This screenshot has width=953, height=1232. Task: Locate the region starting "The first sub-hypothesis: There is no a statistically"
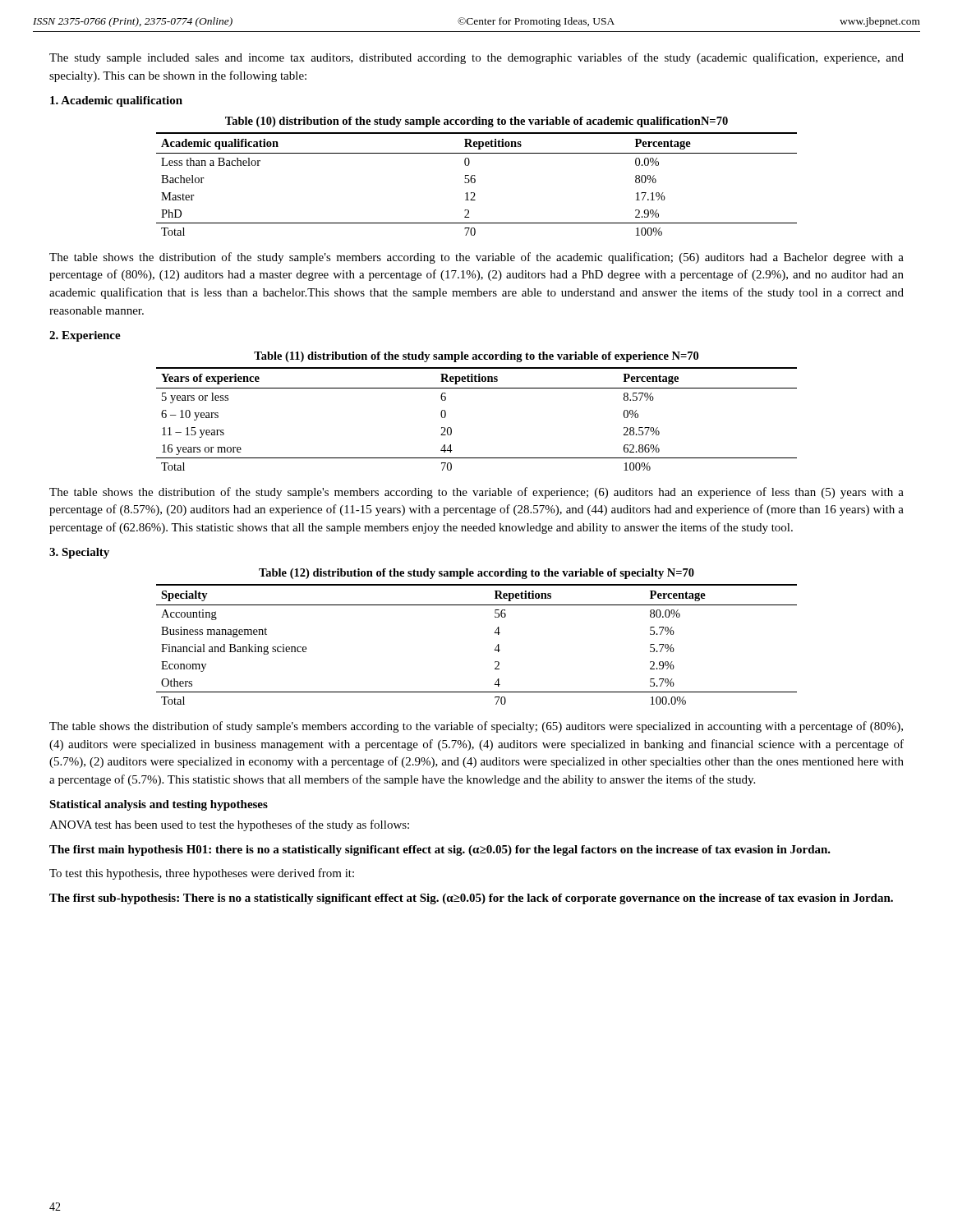point(471,898)
